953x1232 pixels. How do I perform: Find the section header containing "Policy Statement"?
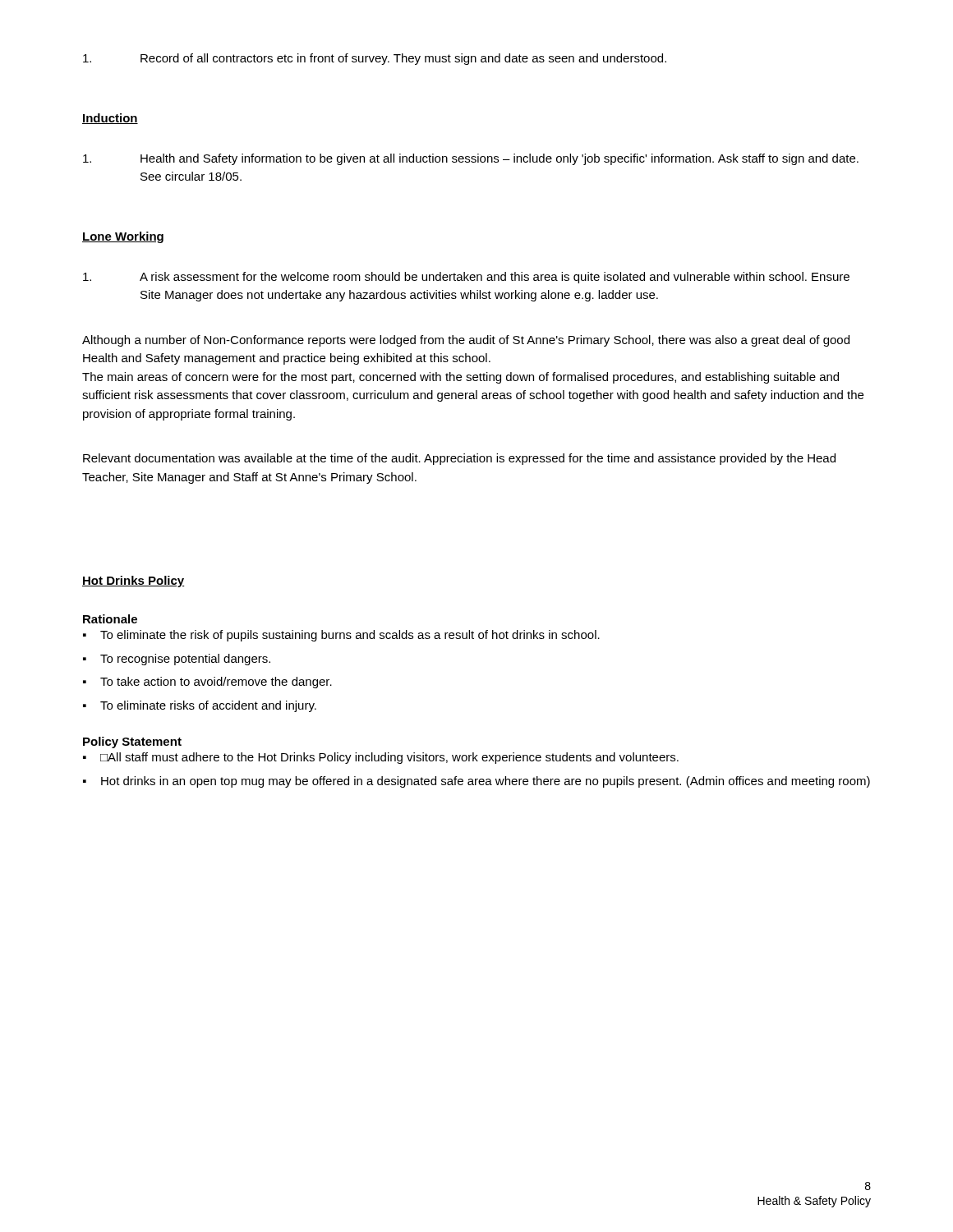[132, 741]
